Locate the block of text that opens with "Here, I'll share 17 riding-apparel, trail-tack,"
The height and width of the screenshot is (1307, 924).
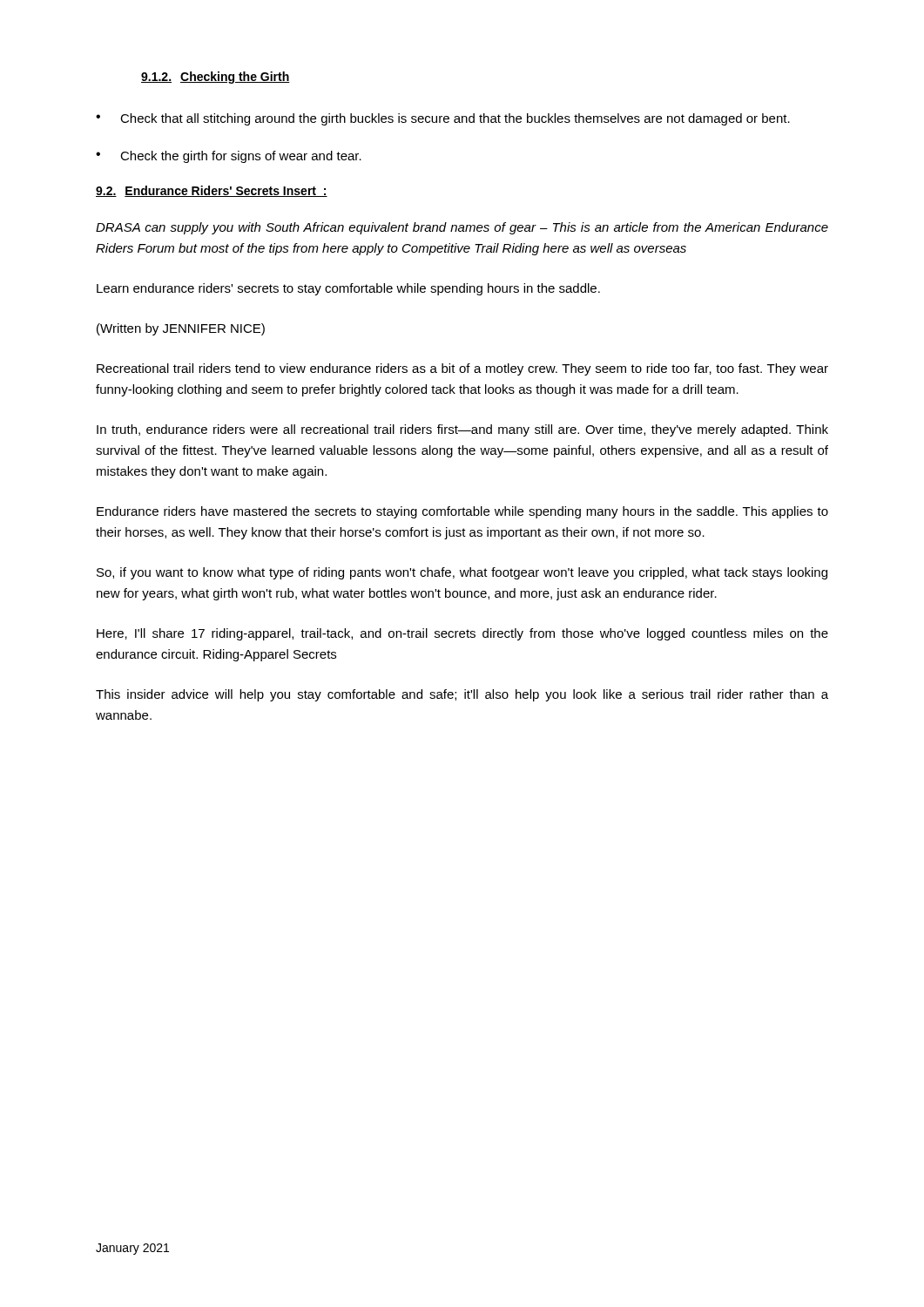[x=462, y=643]
